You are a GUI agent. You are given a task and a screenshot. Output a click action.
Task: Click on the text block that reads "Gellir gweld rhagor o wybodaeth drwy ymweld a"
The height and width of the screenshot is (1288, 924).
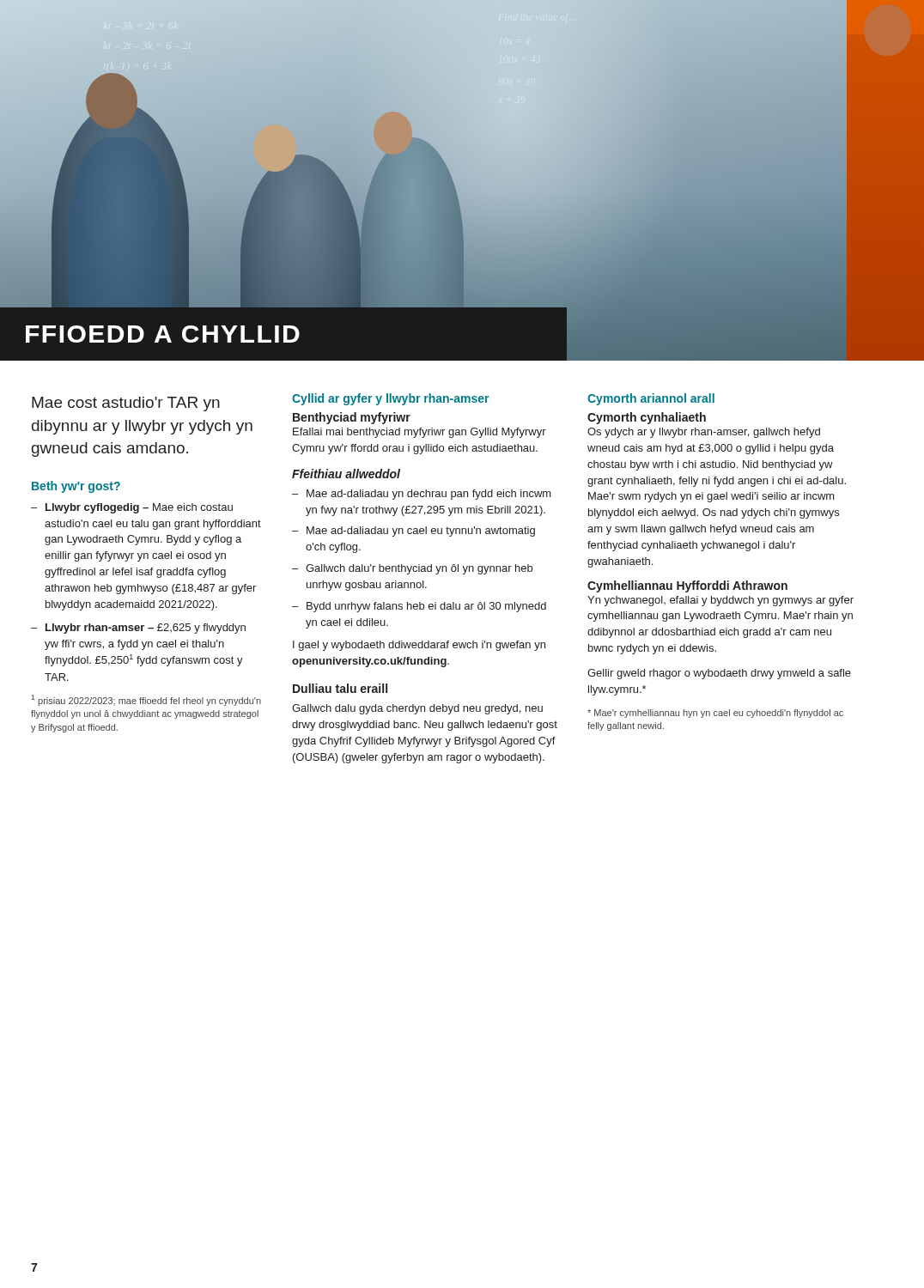click(719, 681)
